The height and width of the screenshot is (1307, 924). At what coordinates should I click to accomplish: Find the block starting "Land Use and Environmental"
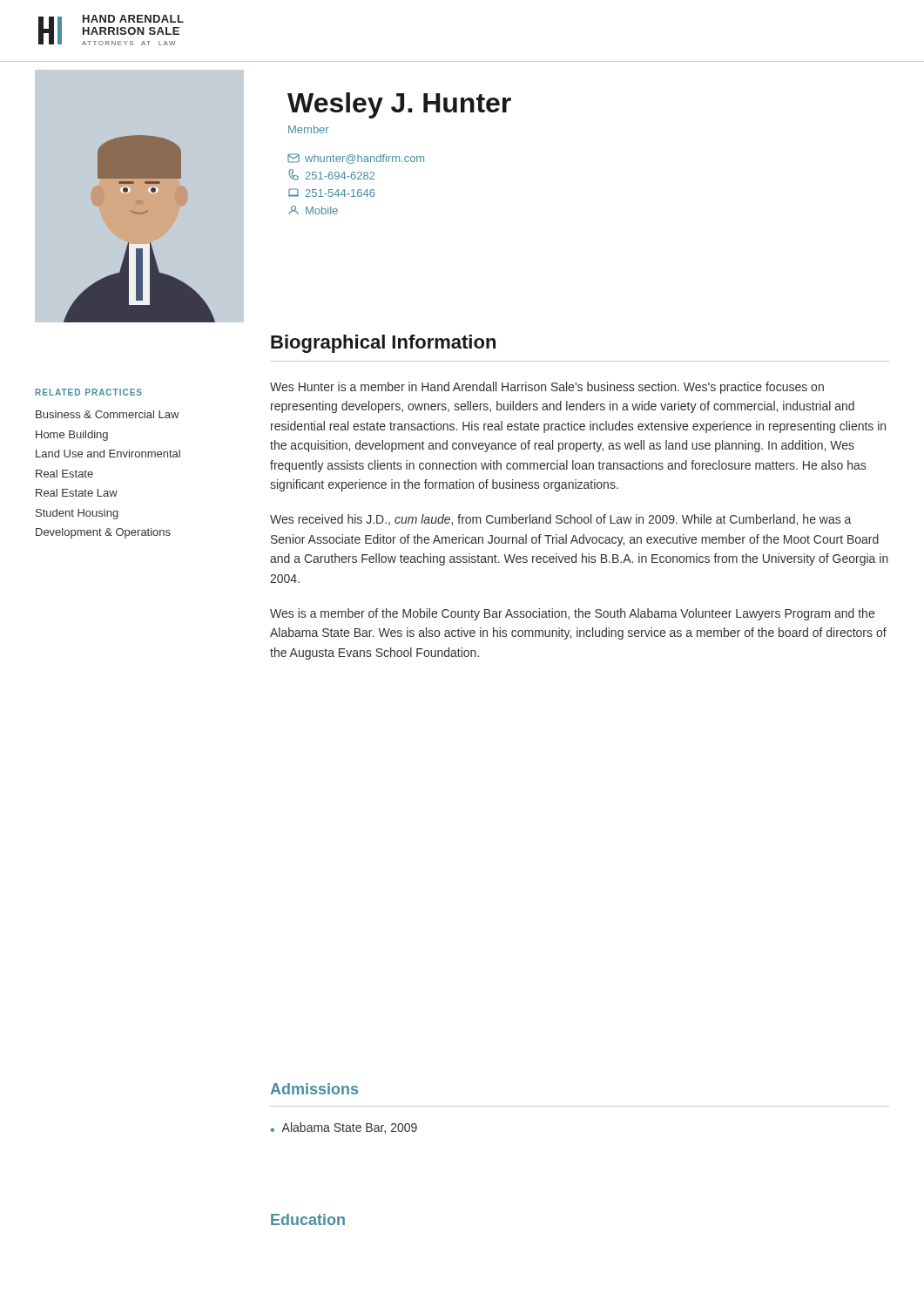tap(108, 454)
